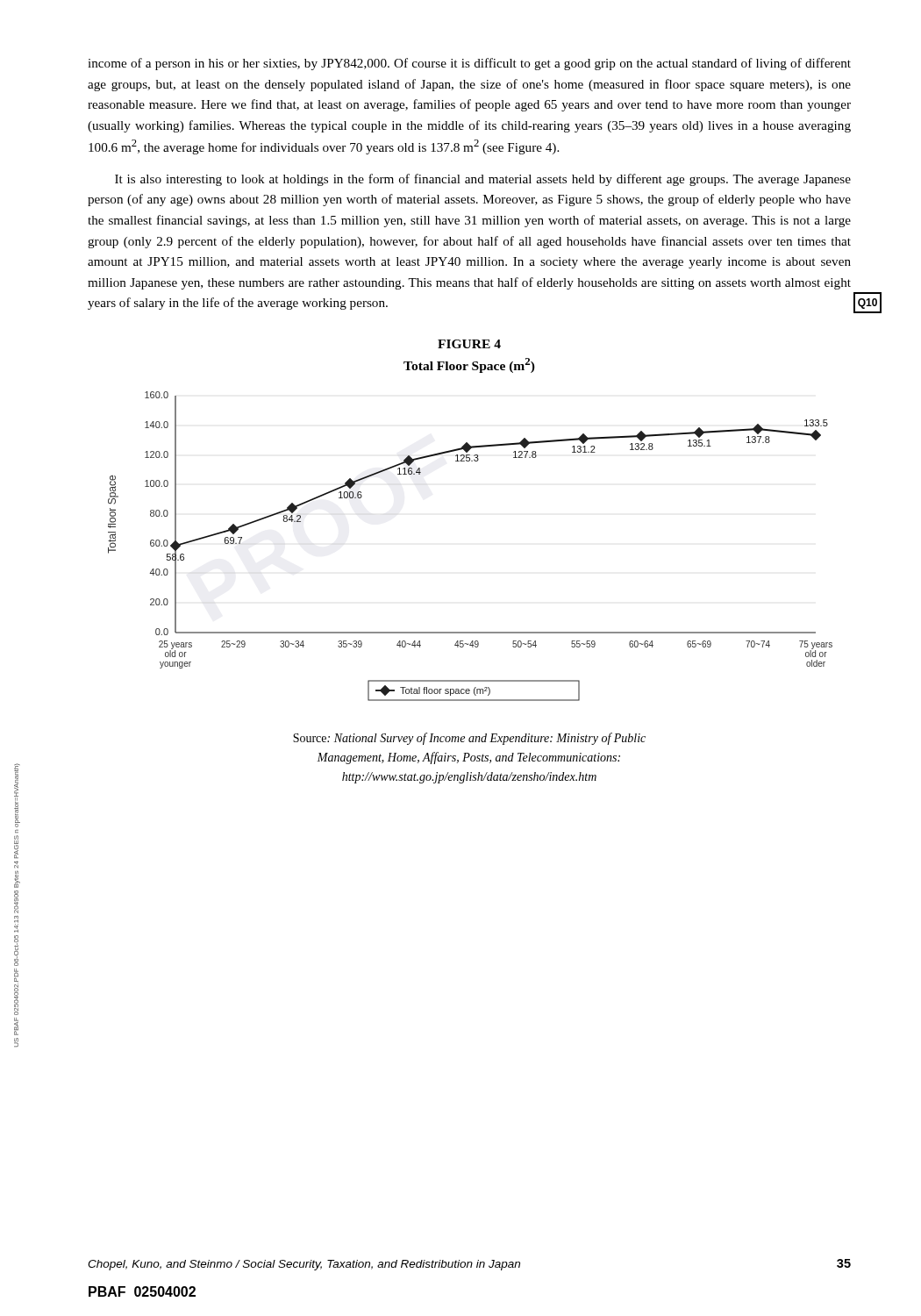Viewport: 921px width, 1316px height.
Task: Find the line chart
Action: tap(469, 550)
